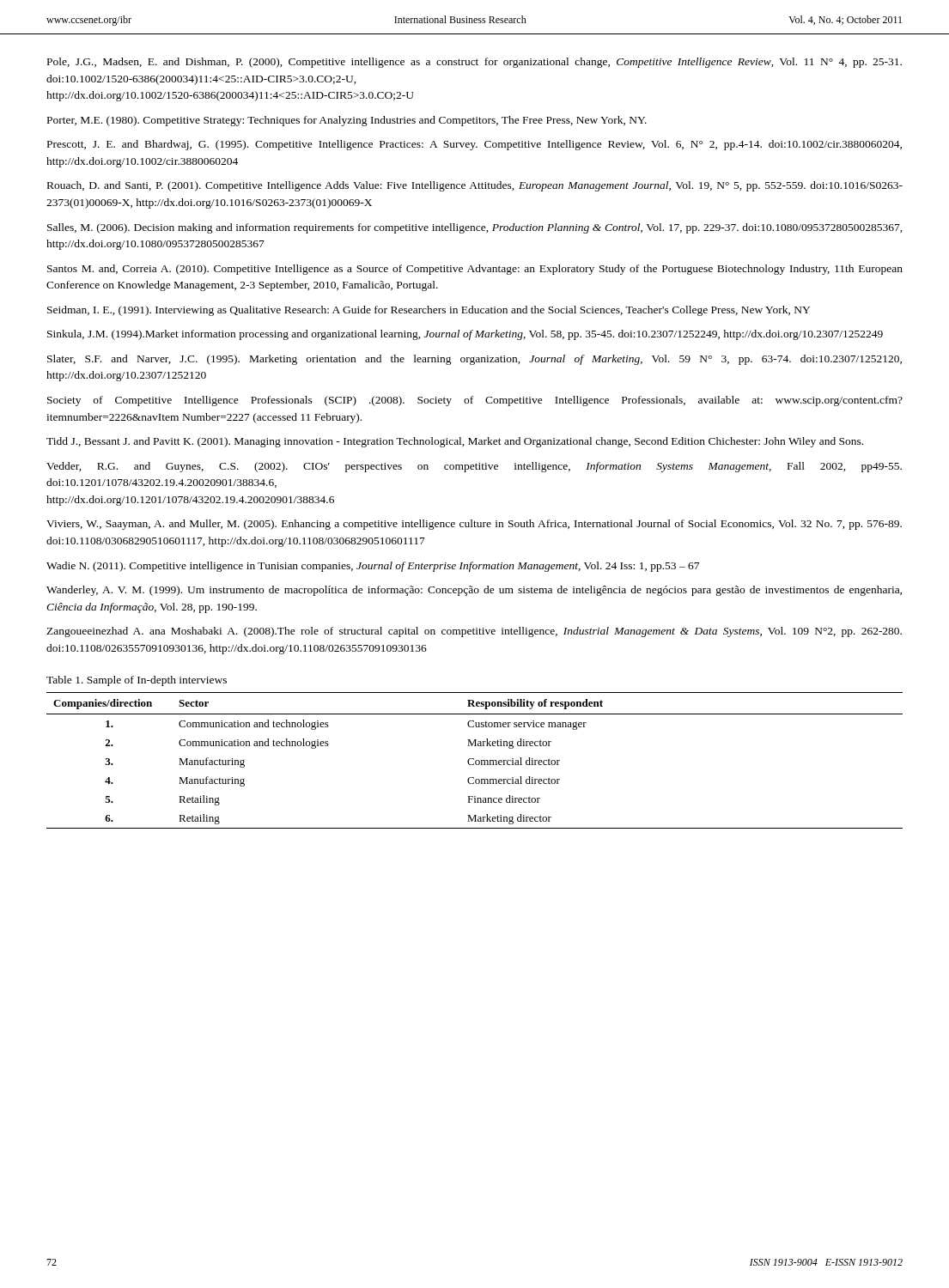Find the text block with the text "Porter, M.E. (1980). Competitive"
The height and width of the screenshot is (1288, 949).
pyautogui.click(x=347, y=120)
